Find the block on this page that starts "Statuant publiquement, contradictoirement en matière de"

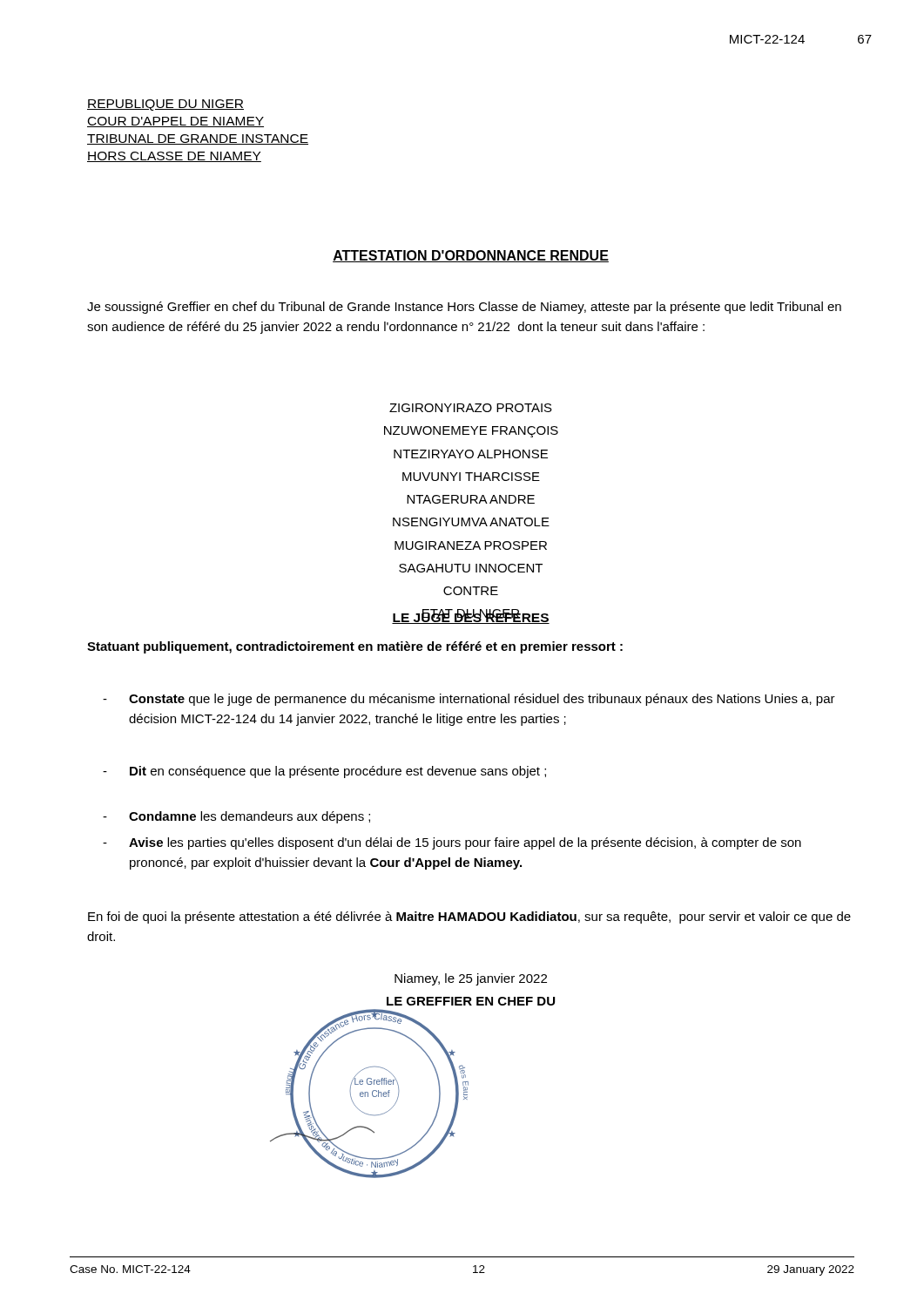pyautogui.click(x=355, y=646)
